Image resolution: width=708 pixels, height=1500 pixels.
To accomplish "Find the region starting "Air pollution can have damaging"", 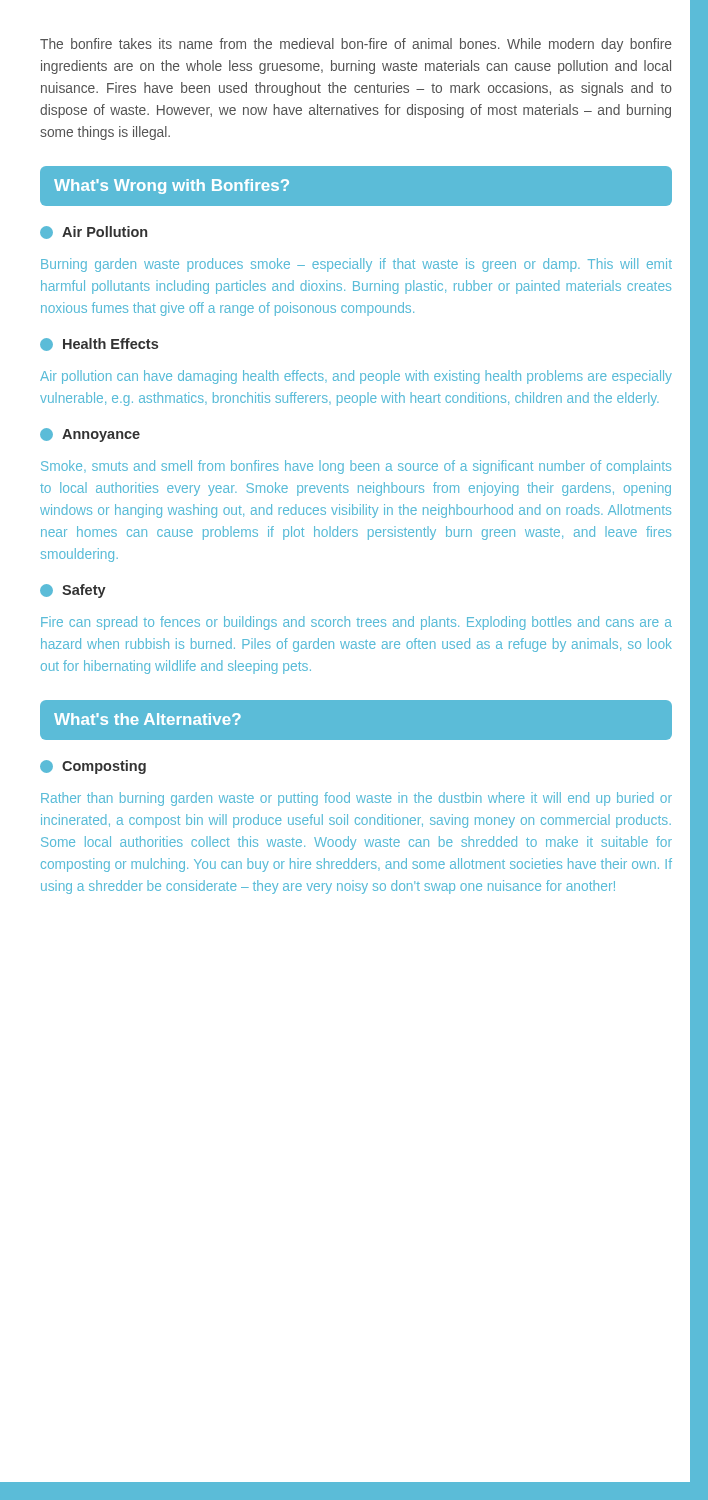I will [356, 388].
